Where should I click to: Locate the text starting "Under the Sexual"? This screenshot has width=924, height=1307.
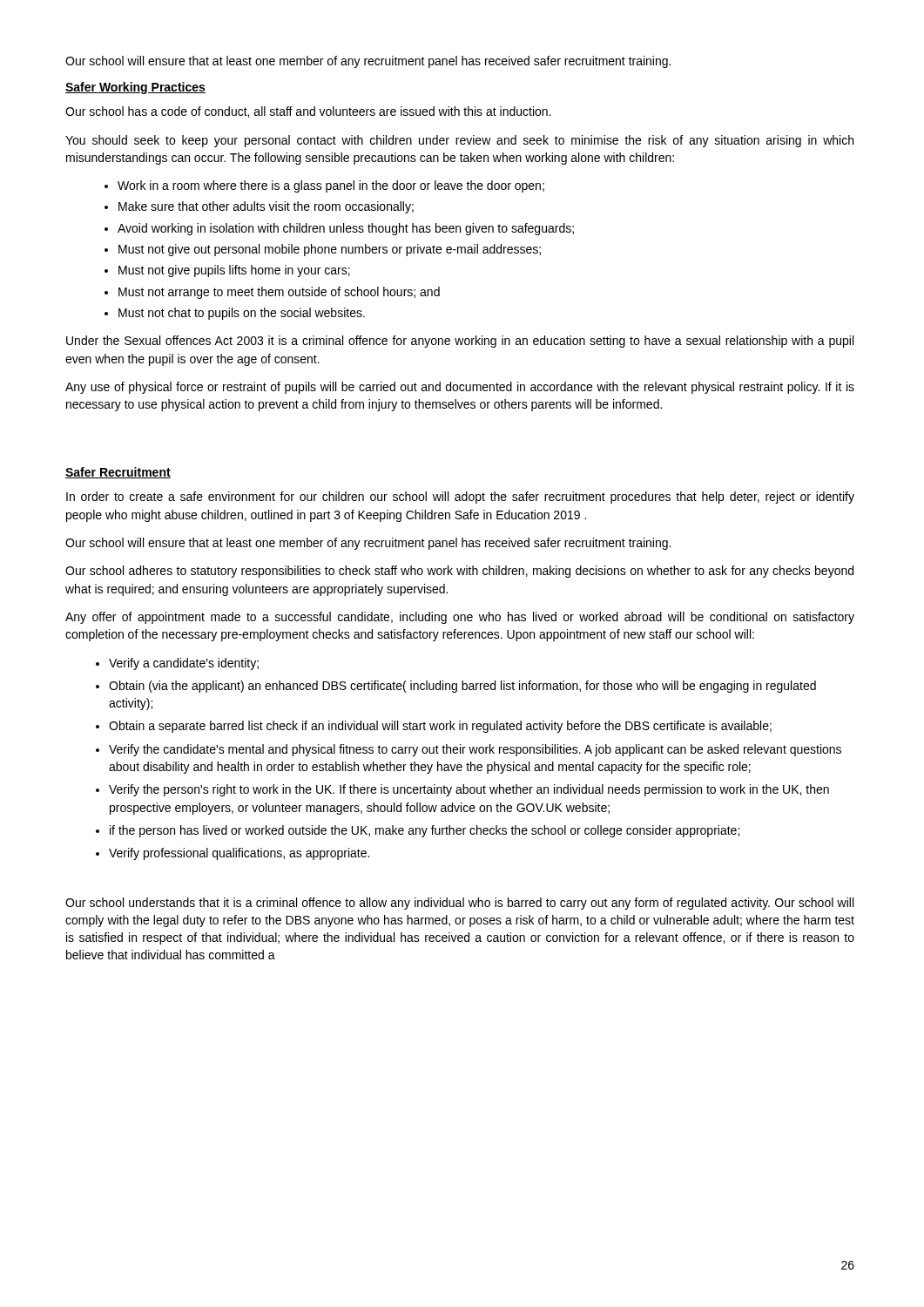[460, 350]
